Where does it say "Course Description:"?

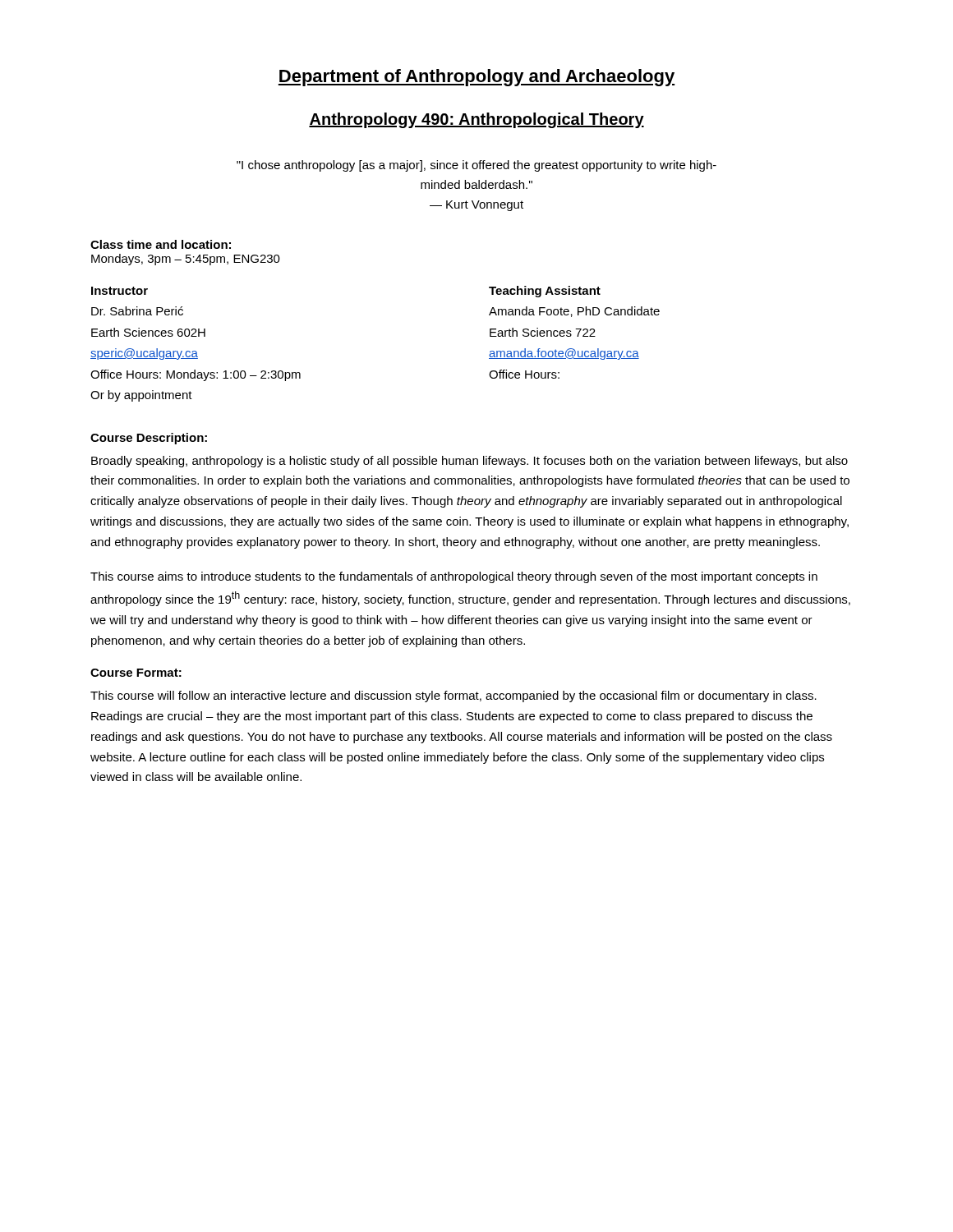click(x=149, y=437)
